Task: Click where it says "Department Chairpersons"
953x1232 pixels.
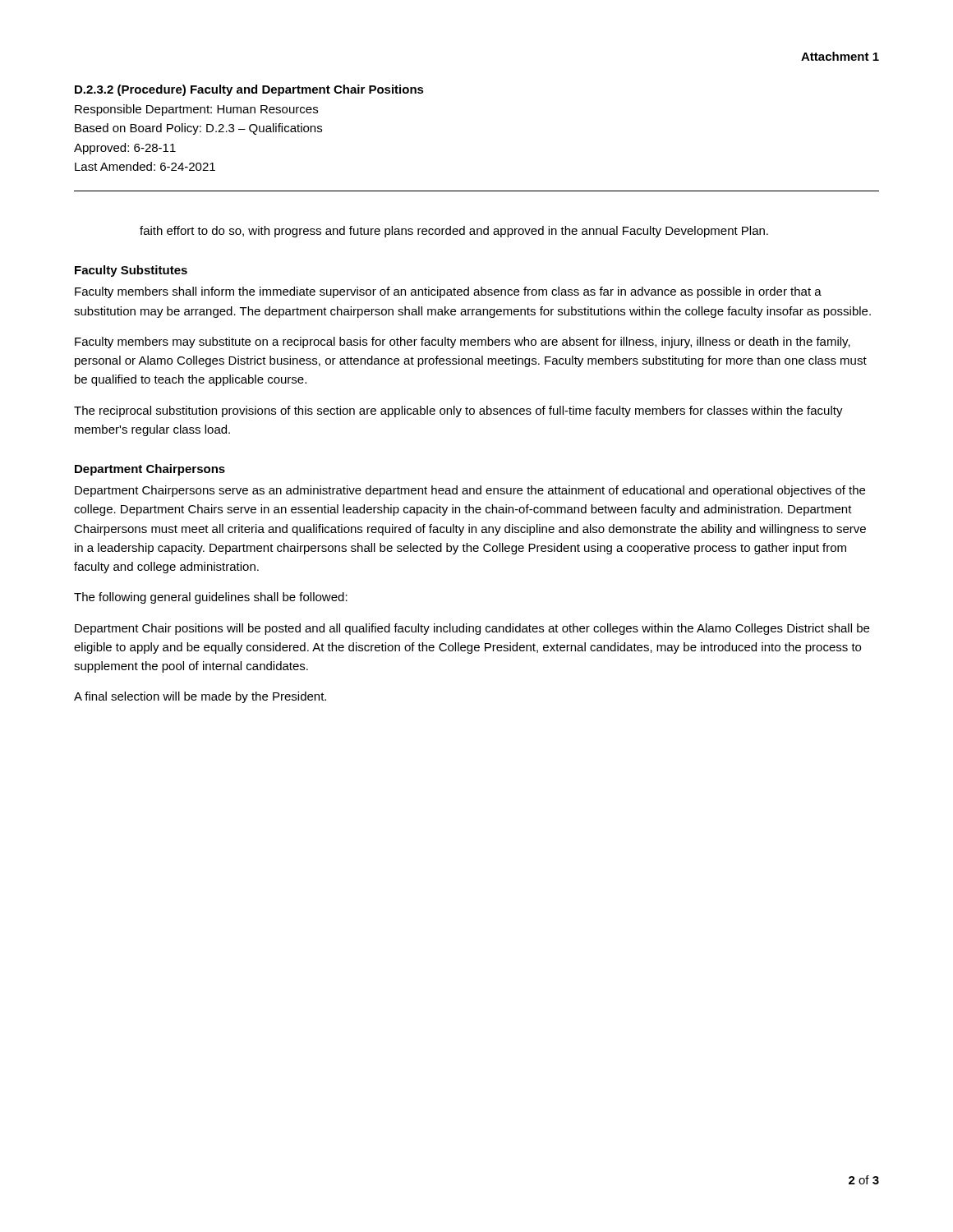Action: [150, 469]
